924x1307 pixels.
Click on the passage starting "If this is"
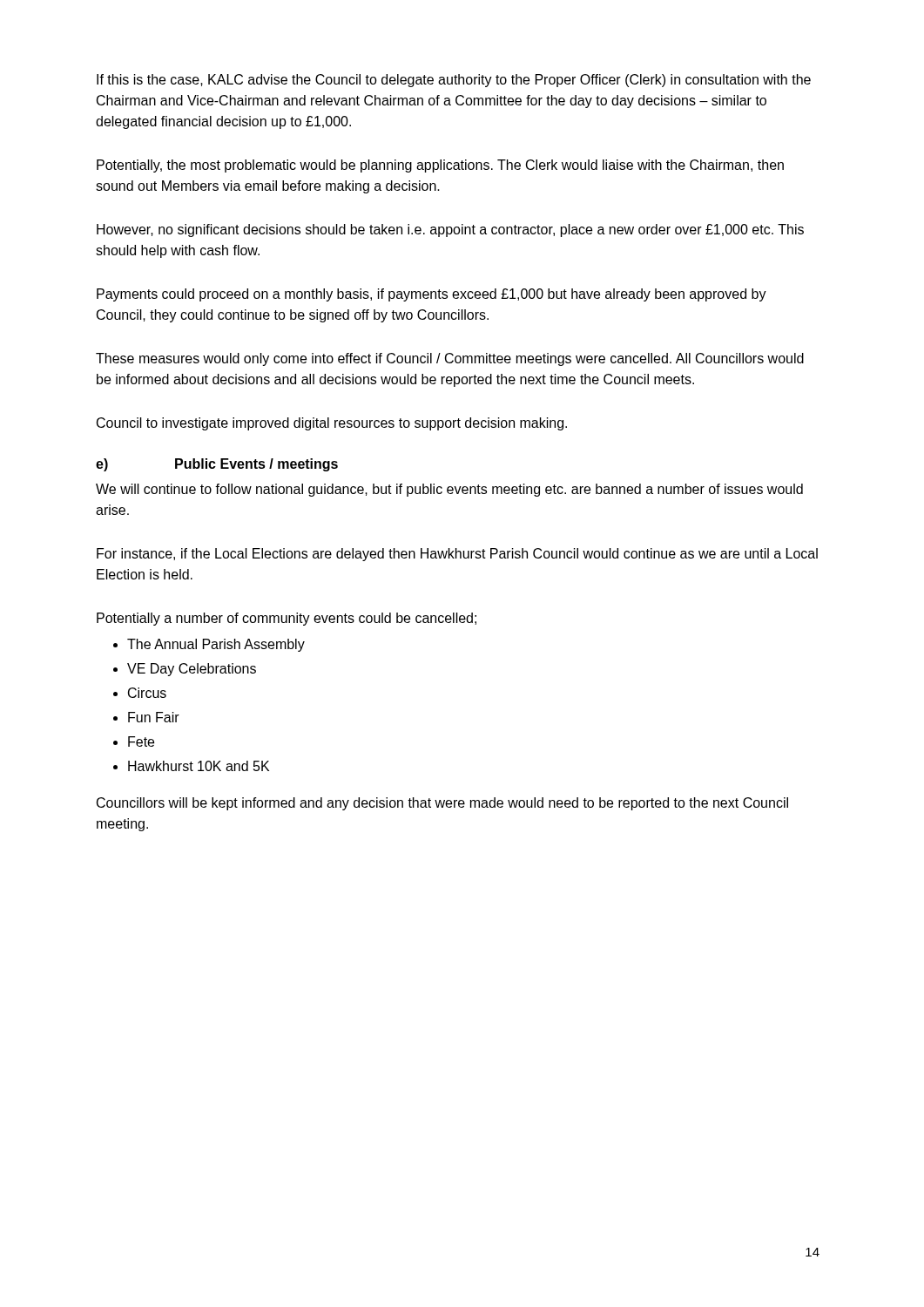453,101
